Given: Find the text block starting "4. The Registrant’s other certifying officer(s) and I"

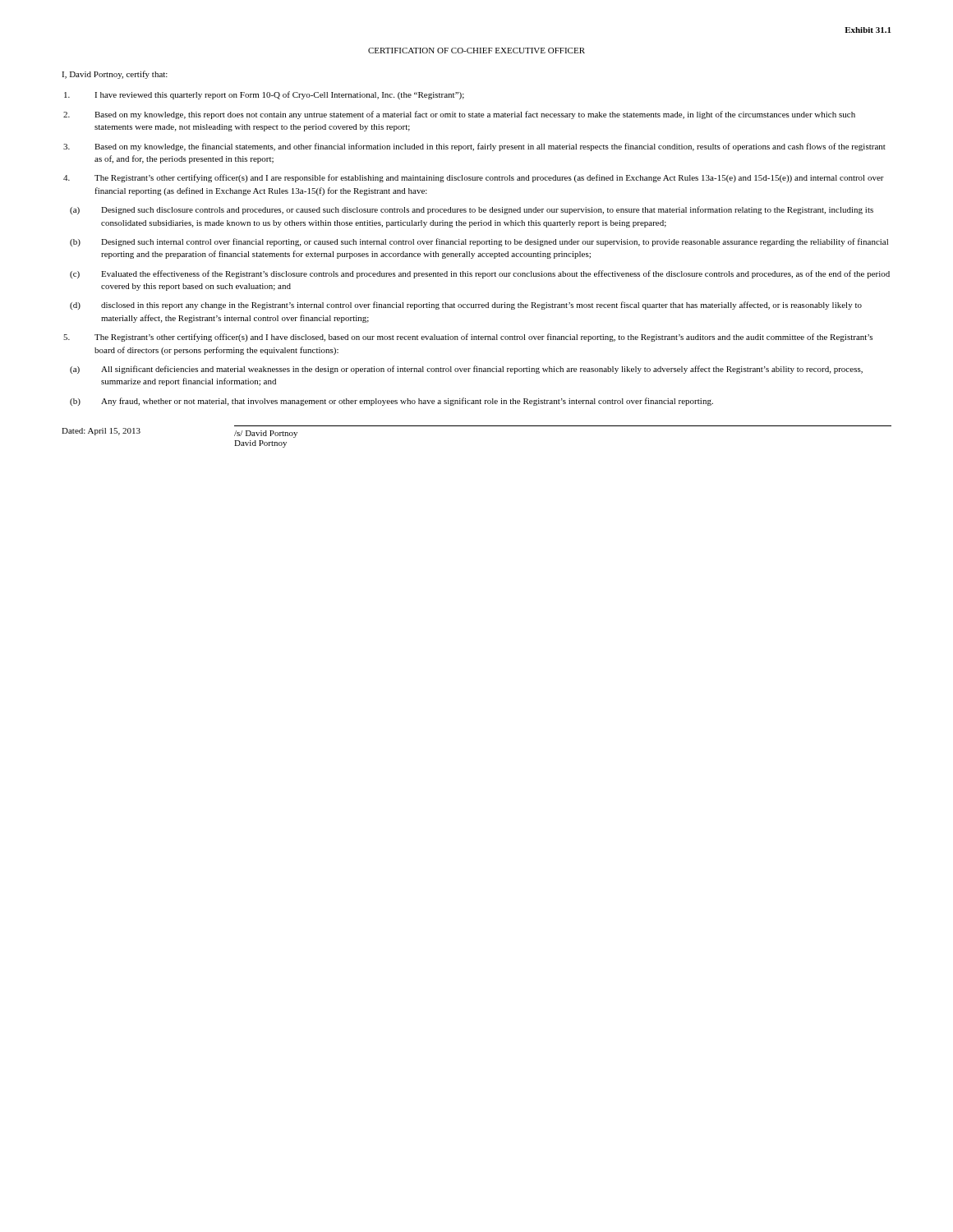Looking at the screenshot, I should 476,185.
